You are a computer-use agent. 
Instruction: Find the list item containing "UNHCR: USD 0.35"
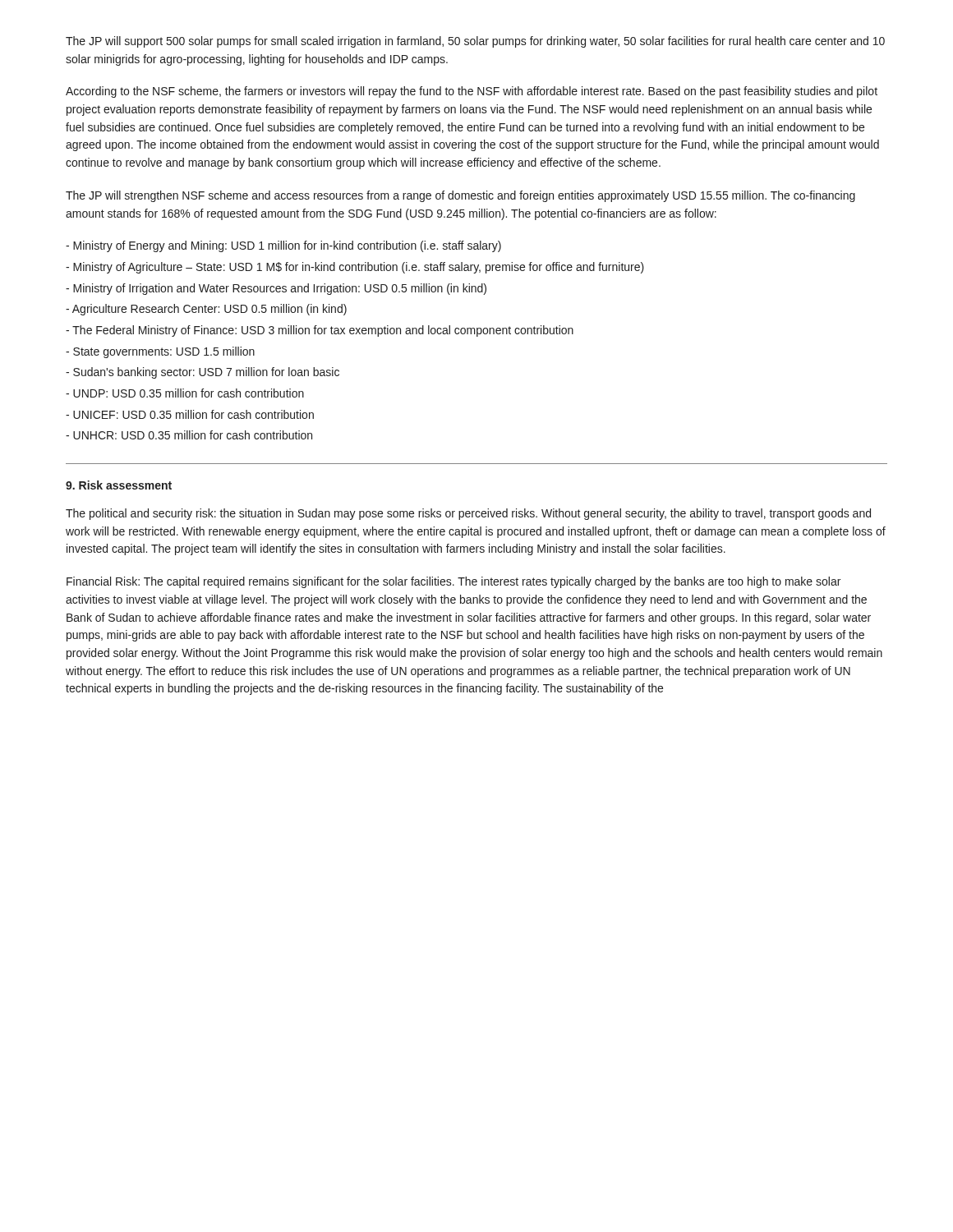coord(189,436)
